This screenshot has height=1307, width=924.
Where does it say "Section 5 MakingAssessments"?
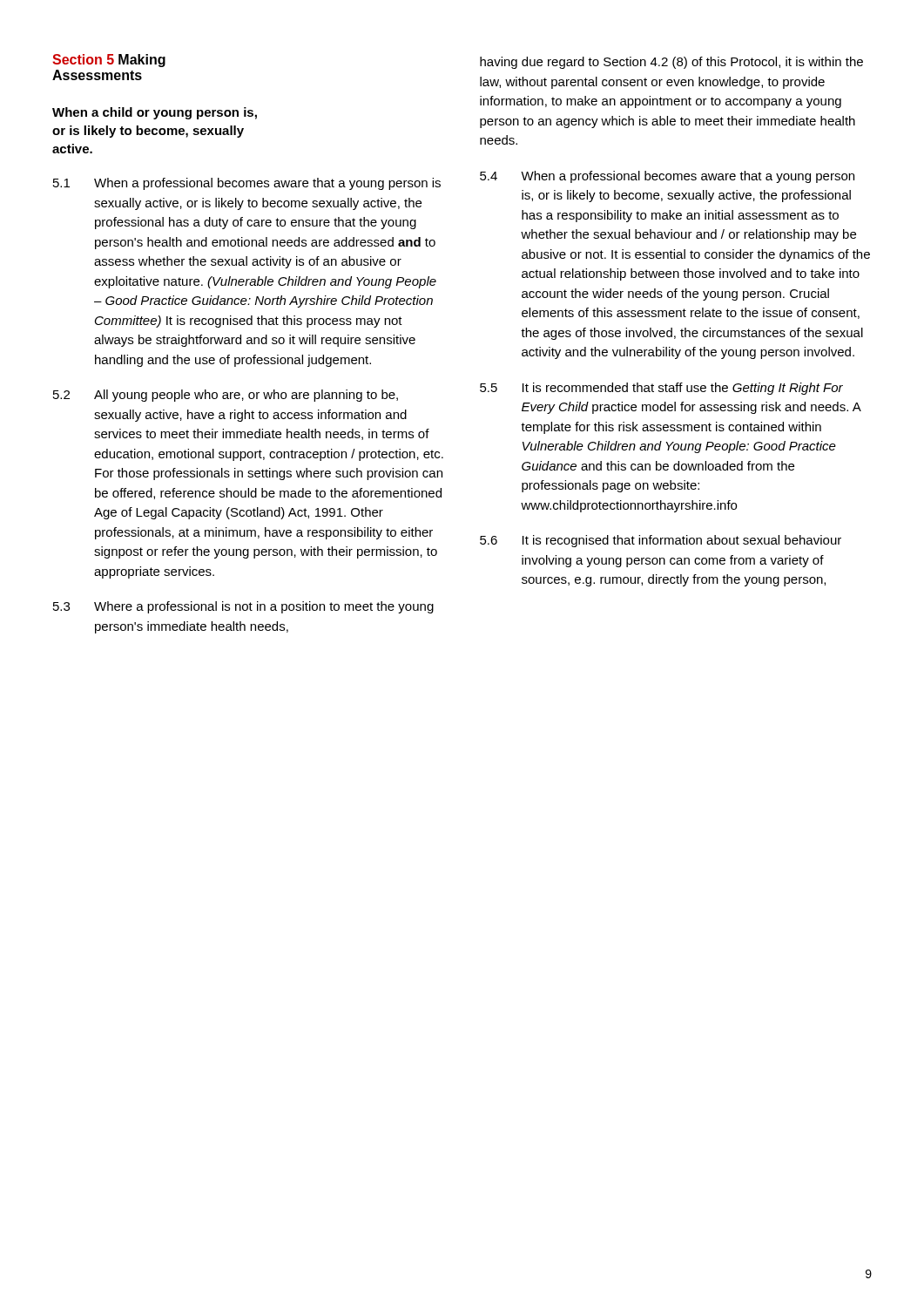[x=109, y=68]
